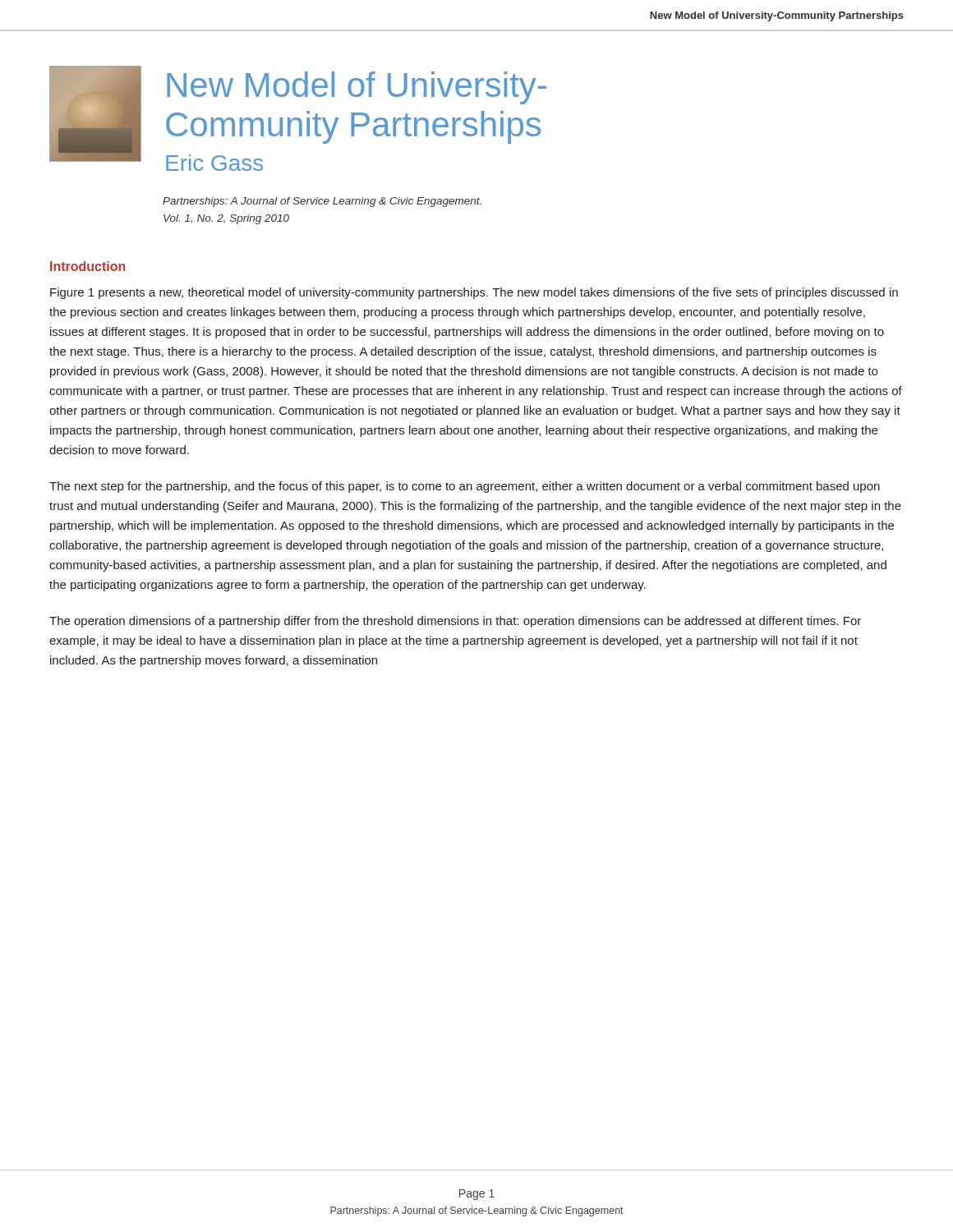Locate the element starting "Figure 1 presents a new, theoretical model"
The image size is (953, 1232).
[x=476, y=371]
